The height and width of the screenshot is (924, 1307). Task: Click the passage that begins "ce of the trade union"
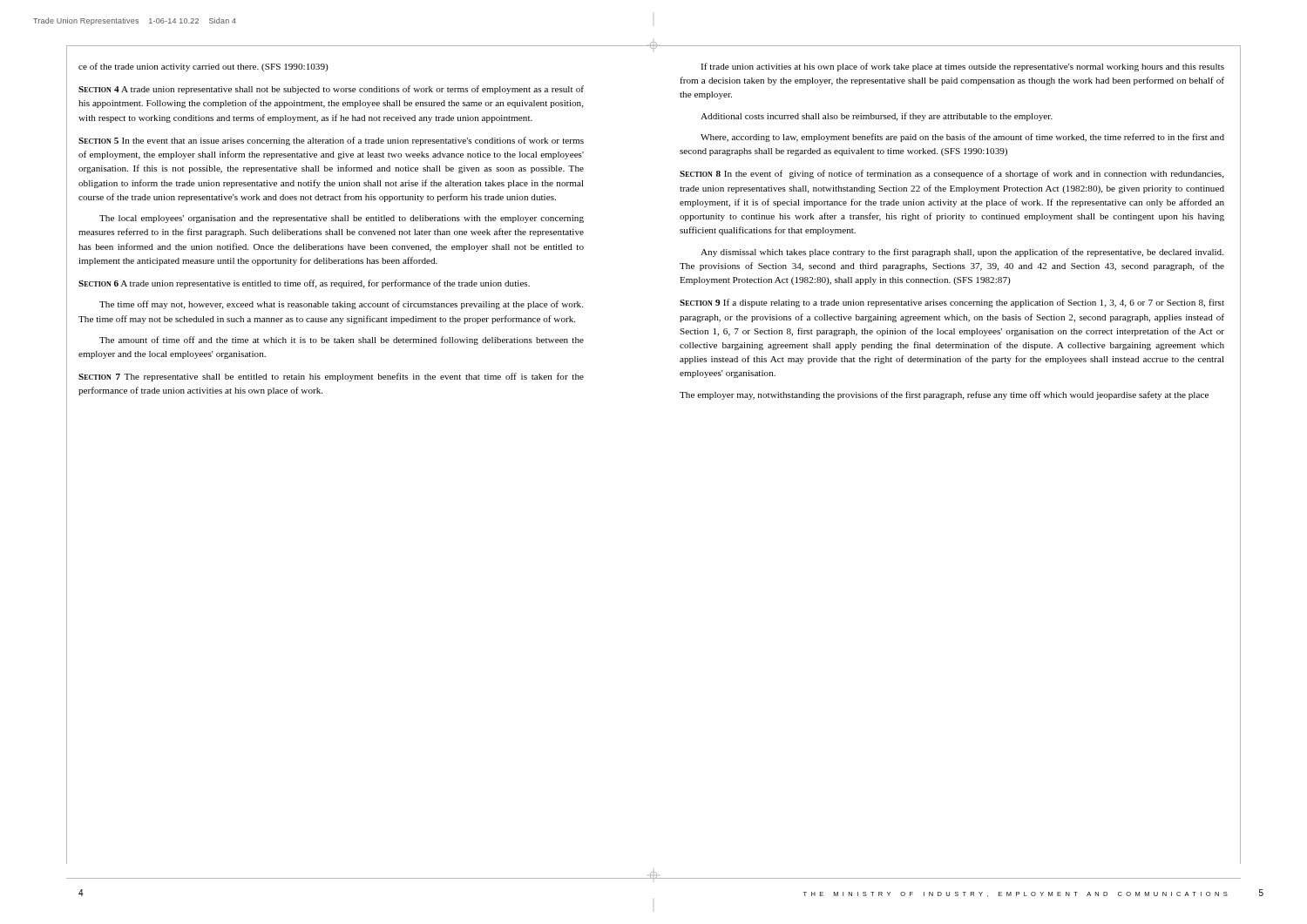pyautogui.click(x=331, y=66)
